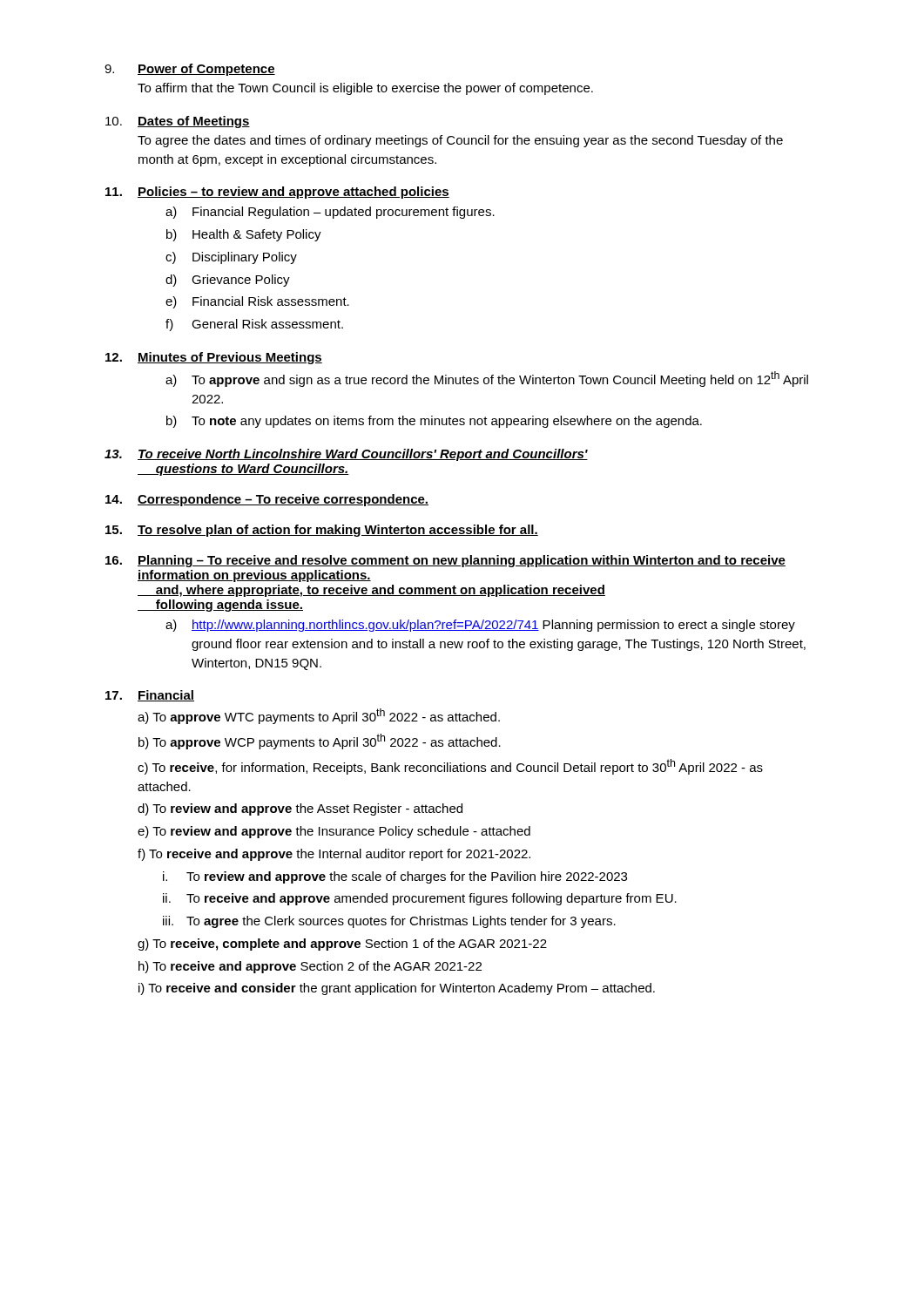Select the region starting "12. Minutes of Previous"

click(462, 390)
